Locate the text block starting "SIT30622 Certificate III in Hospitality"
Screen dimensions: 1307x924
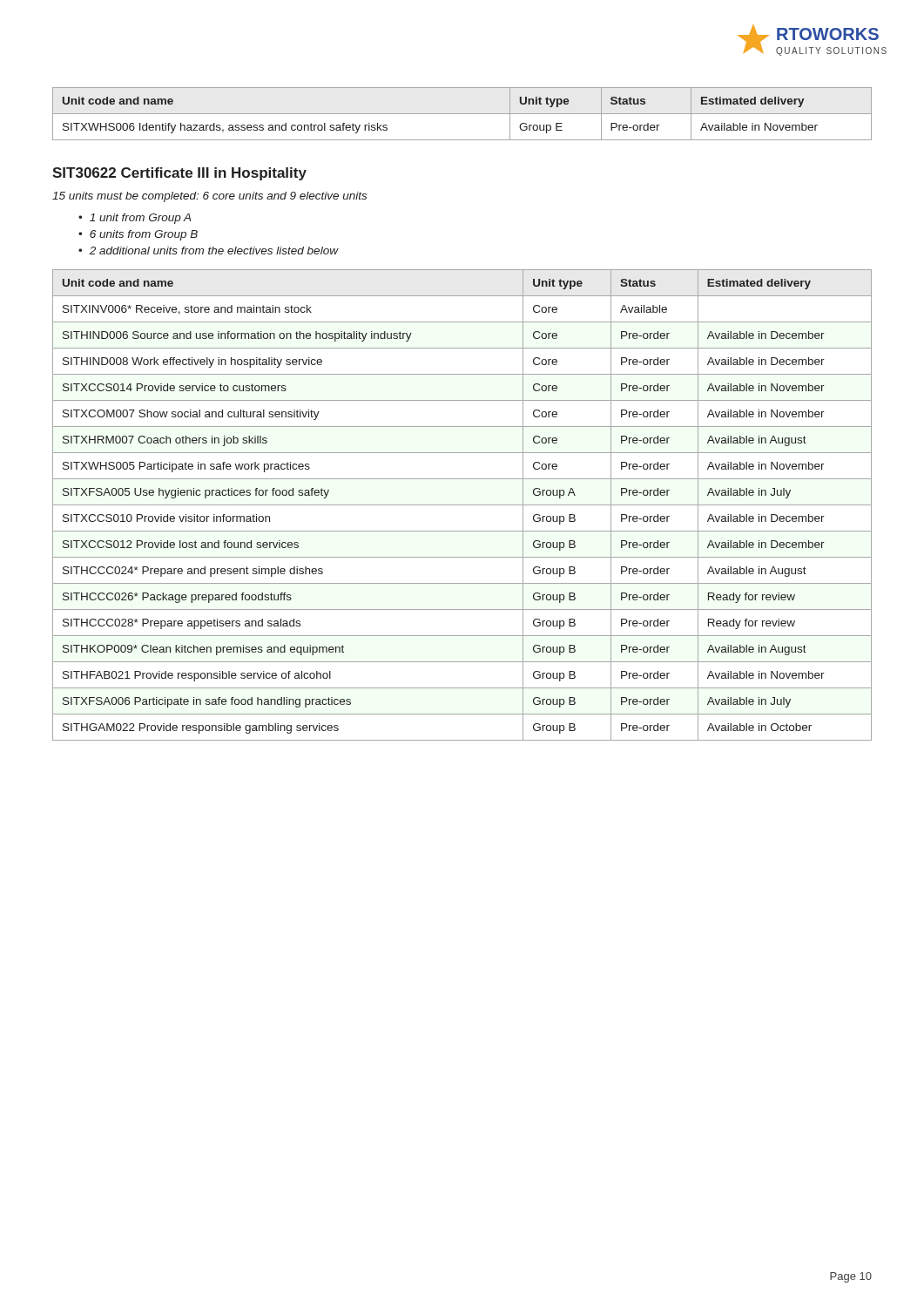pyautogui.click(x=179, y=173)
